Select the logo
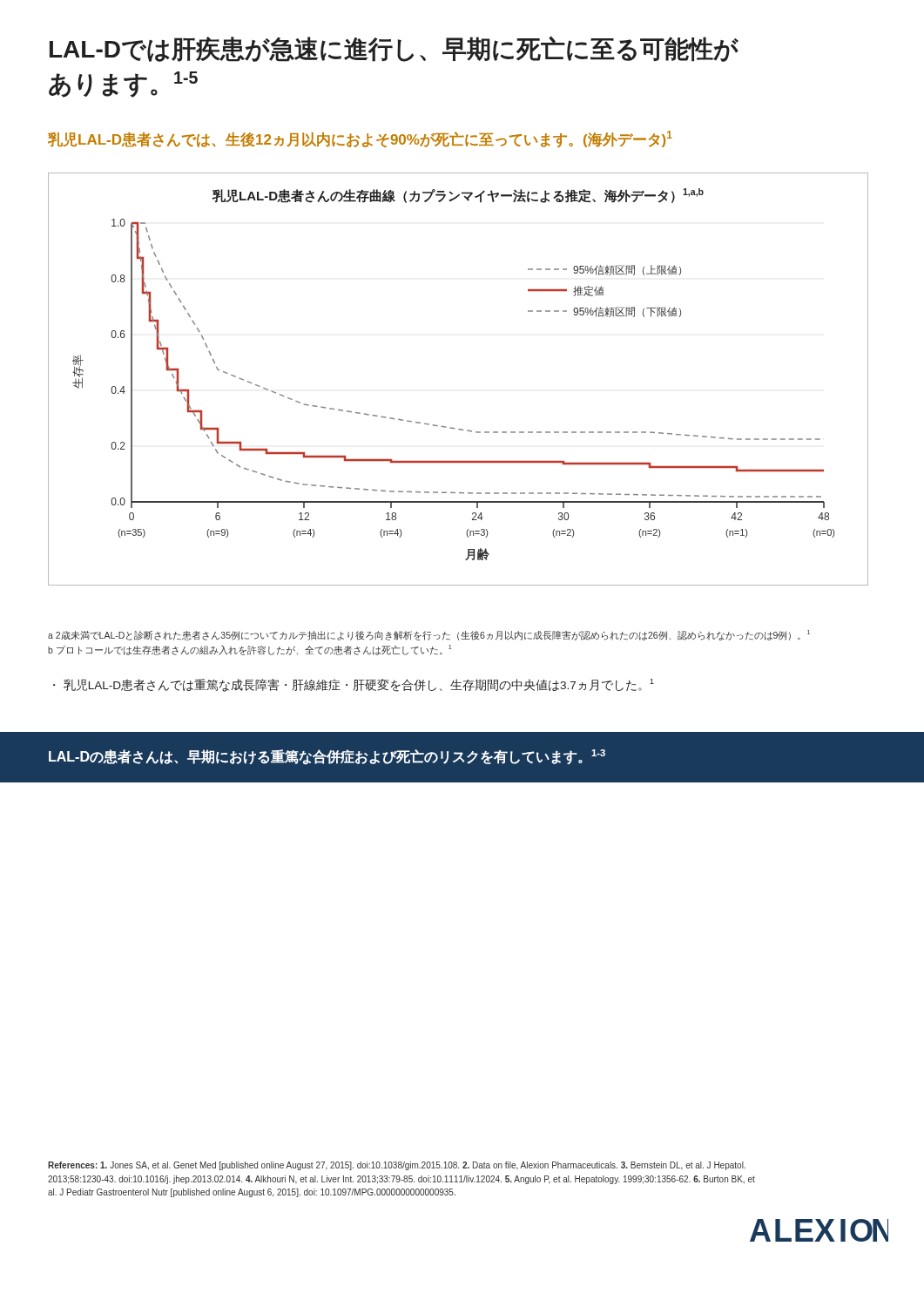The width and height of the screenshot is (924, 1307). (x=819, y=1228)
